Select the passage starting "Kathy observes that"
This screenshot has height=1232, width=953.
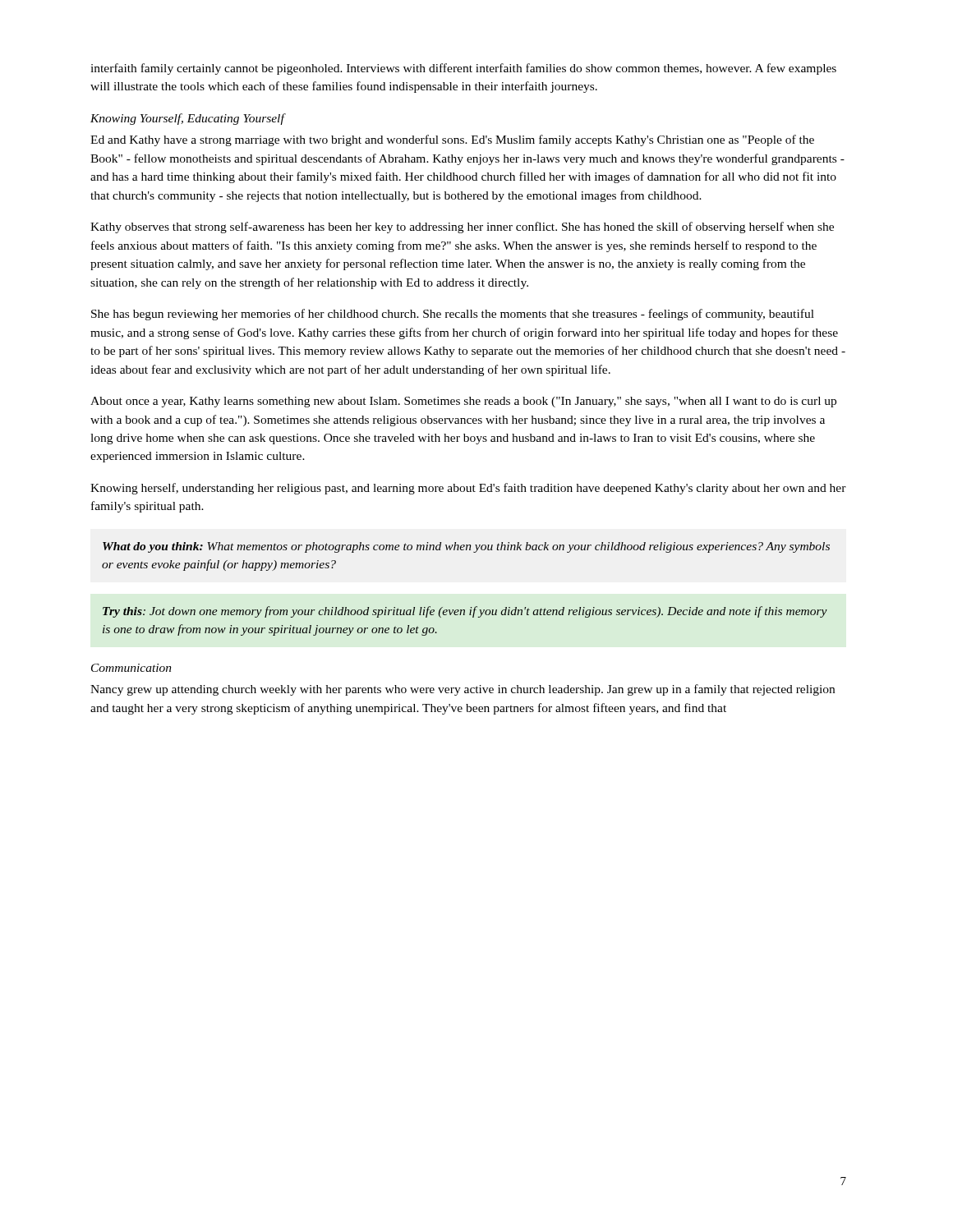tap(462, 254)
